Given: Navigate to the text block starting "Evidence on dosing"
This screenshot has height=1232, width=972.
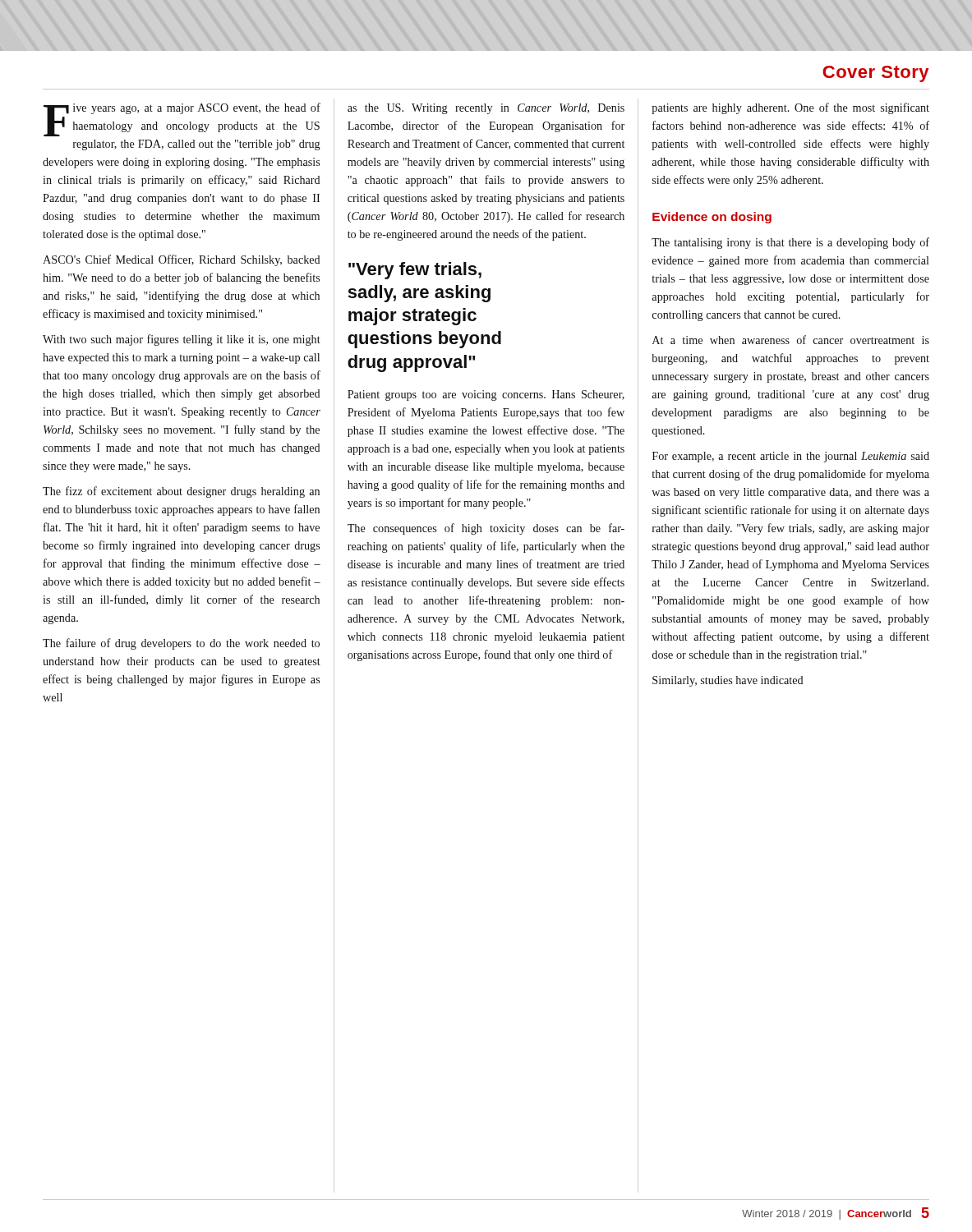Looking at the screenshot, I should tap(712, 216).
